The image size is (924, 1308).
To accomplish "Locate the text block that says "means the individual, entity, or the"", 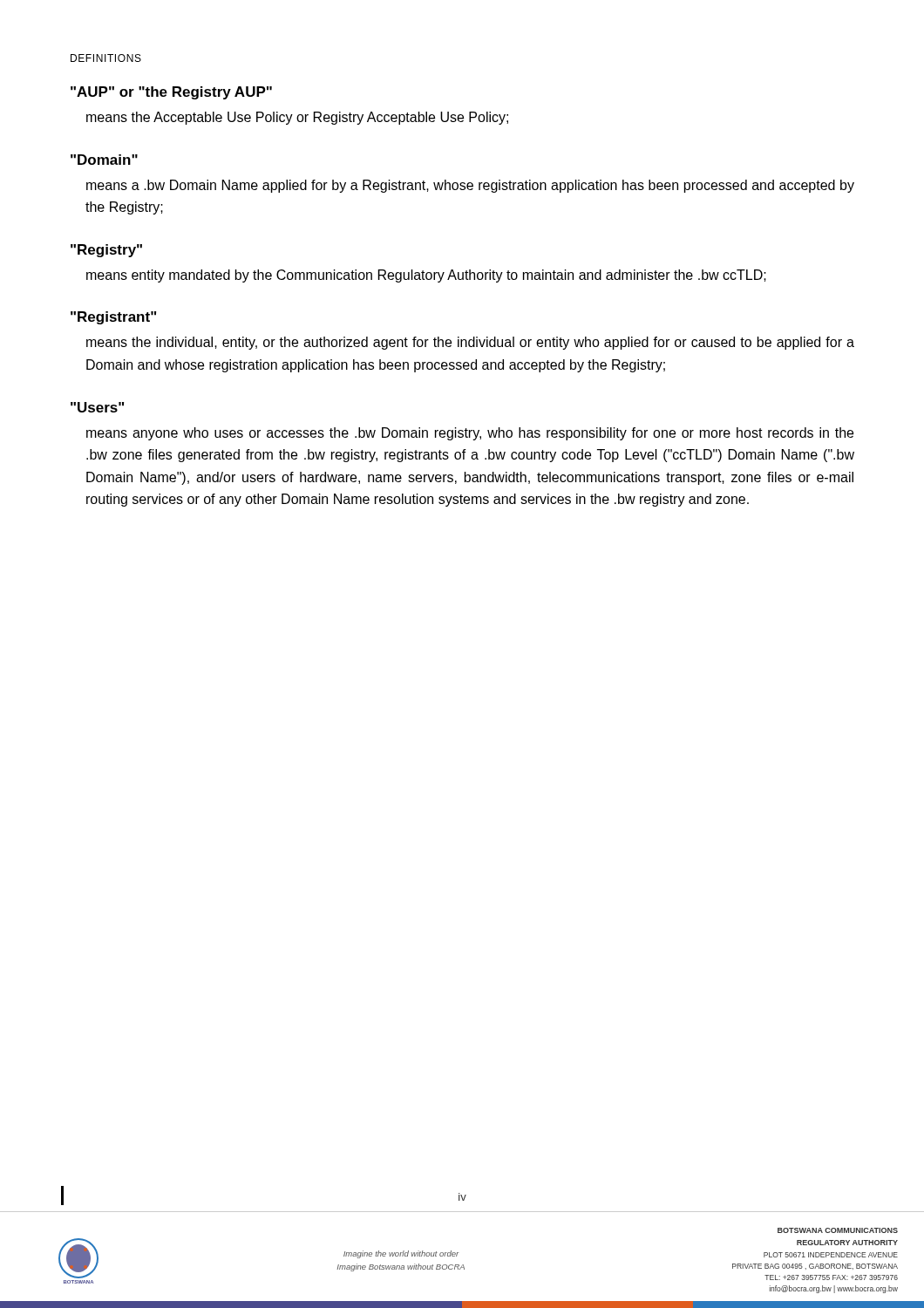I will point(470,354).
